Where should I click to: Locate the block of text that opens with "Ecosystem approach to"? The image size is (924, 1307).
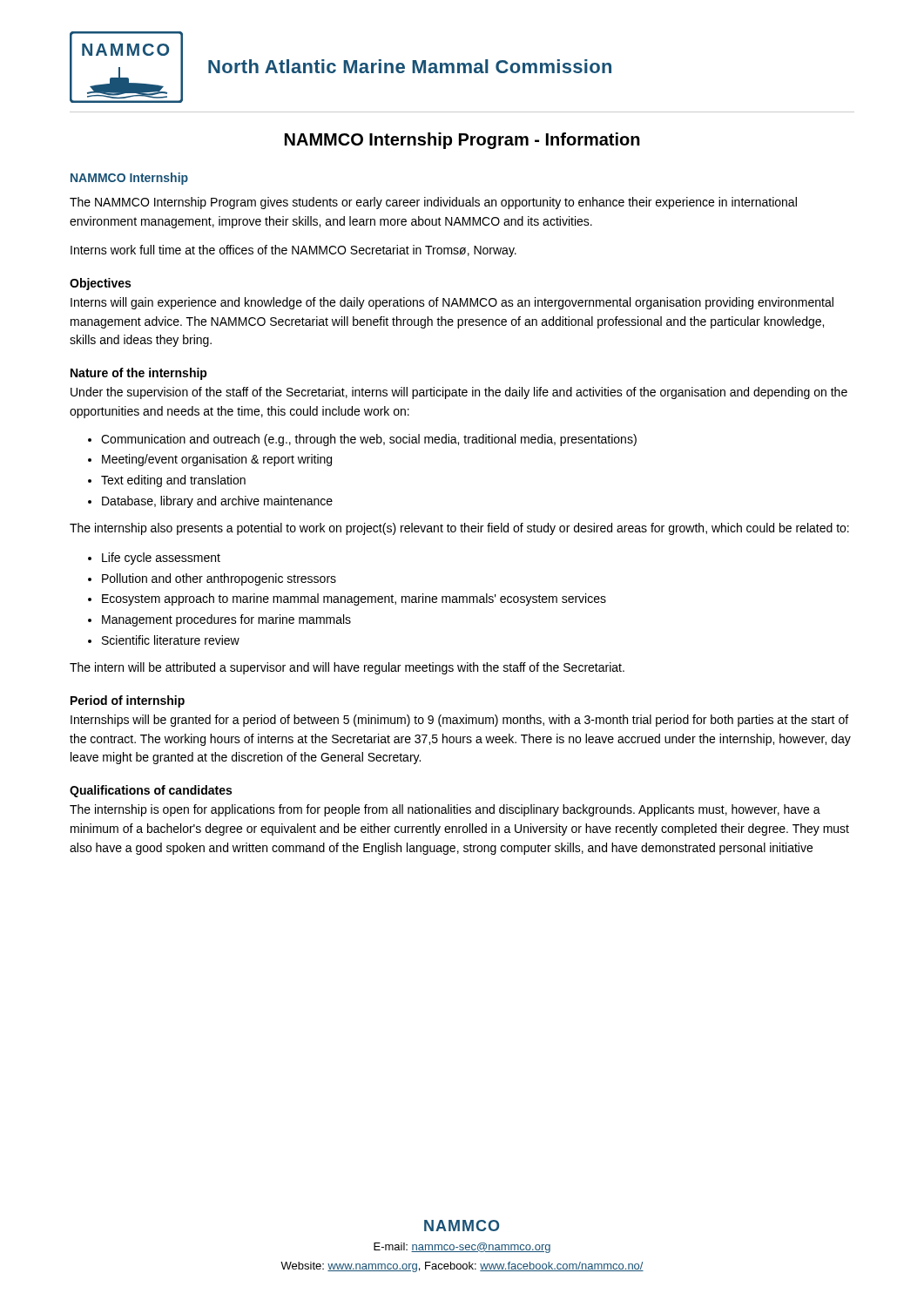(354, 599)
